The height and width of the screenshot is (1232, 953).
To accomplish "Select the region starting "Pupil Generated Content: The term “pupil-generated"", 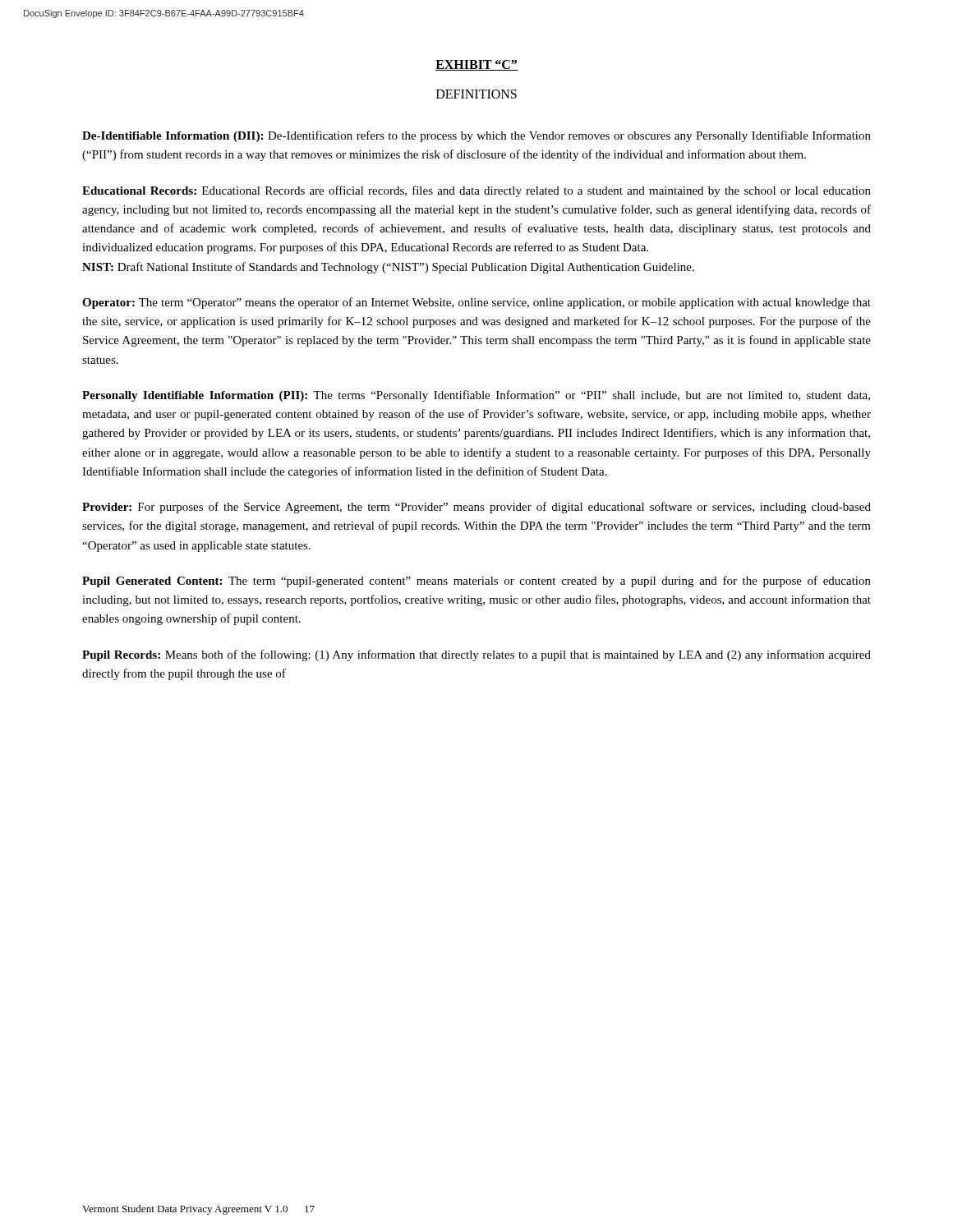I will click(476, 600).
